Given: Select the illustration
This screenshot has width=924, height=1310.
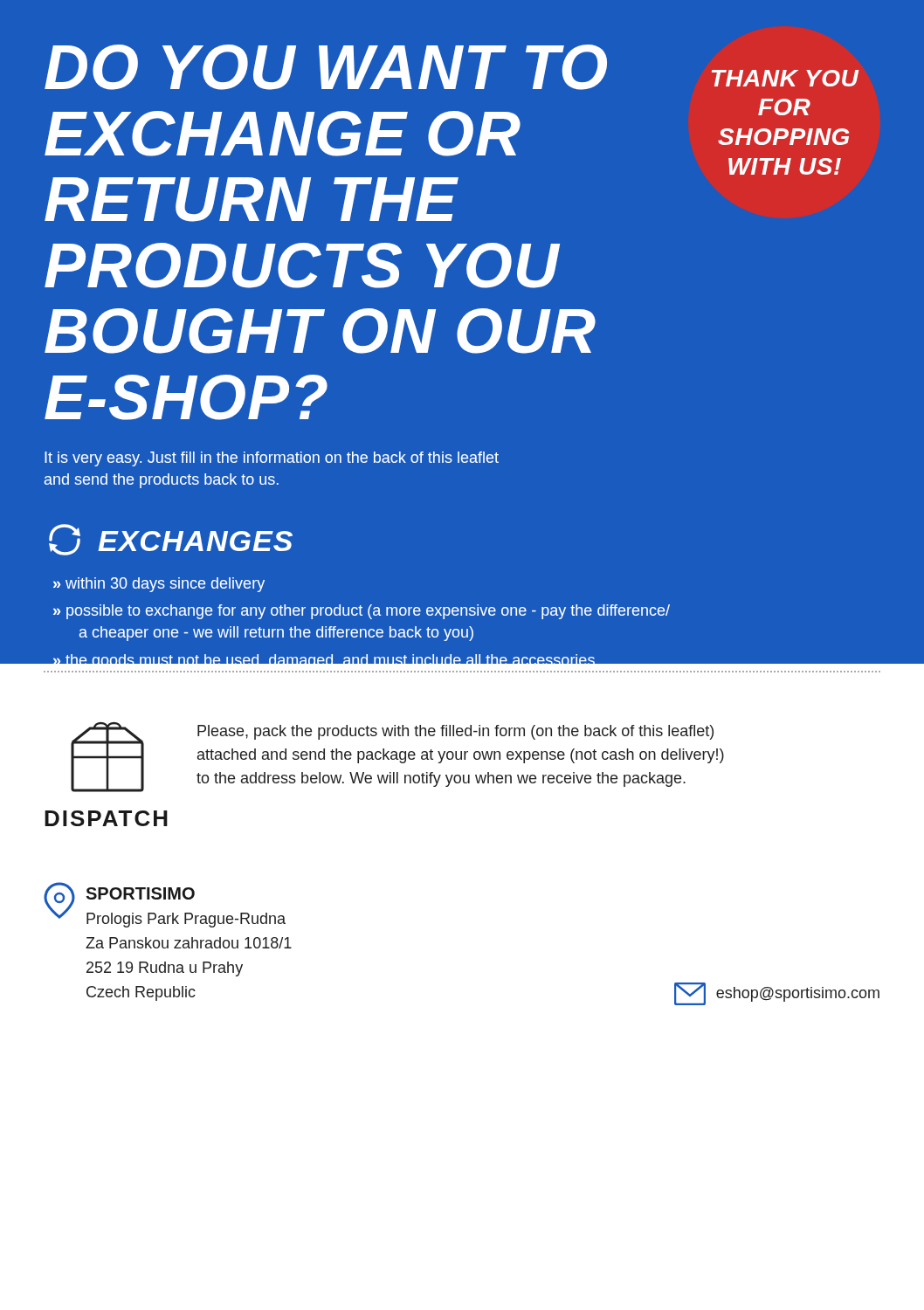Looking at the screenshot, I should (x=107, y=757).
